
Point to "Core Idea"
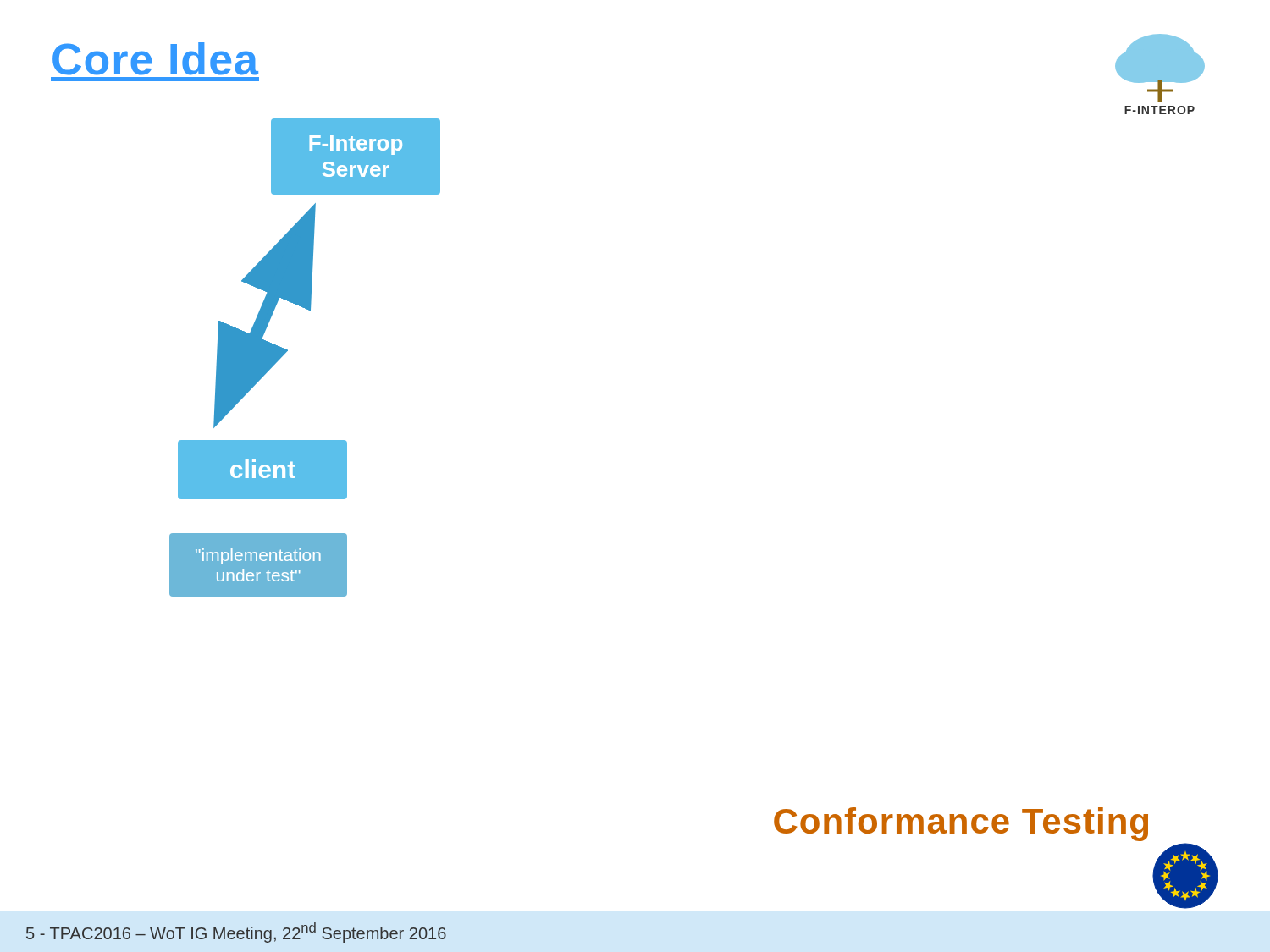pos(155,59)
